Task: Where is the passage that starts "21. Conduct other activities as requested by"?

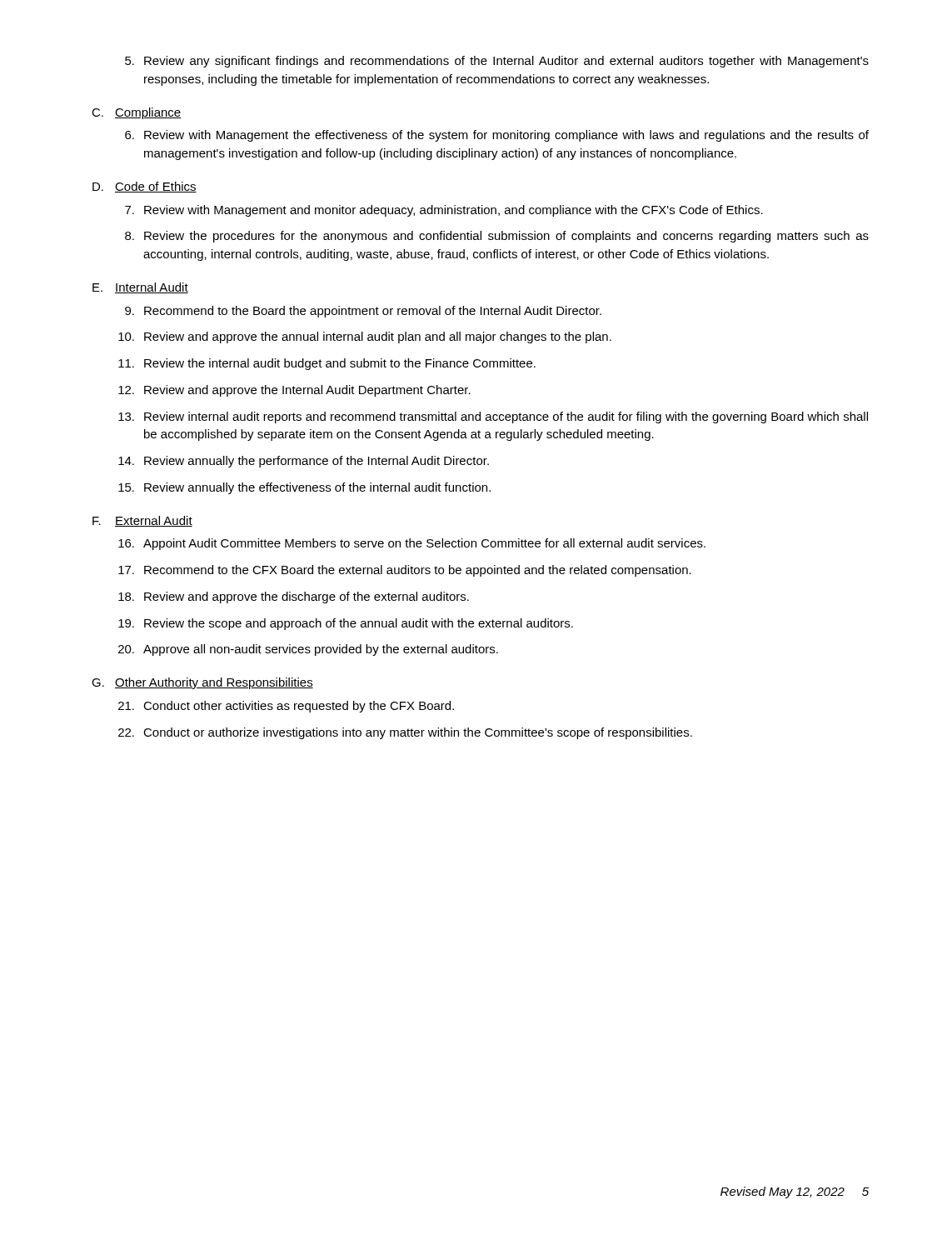Action: point(286,707)
